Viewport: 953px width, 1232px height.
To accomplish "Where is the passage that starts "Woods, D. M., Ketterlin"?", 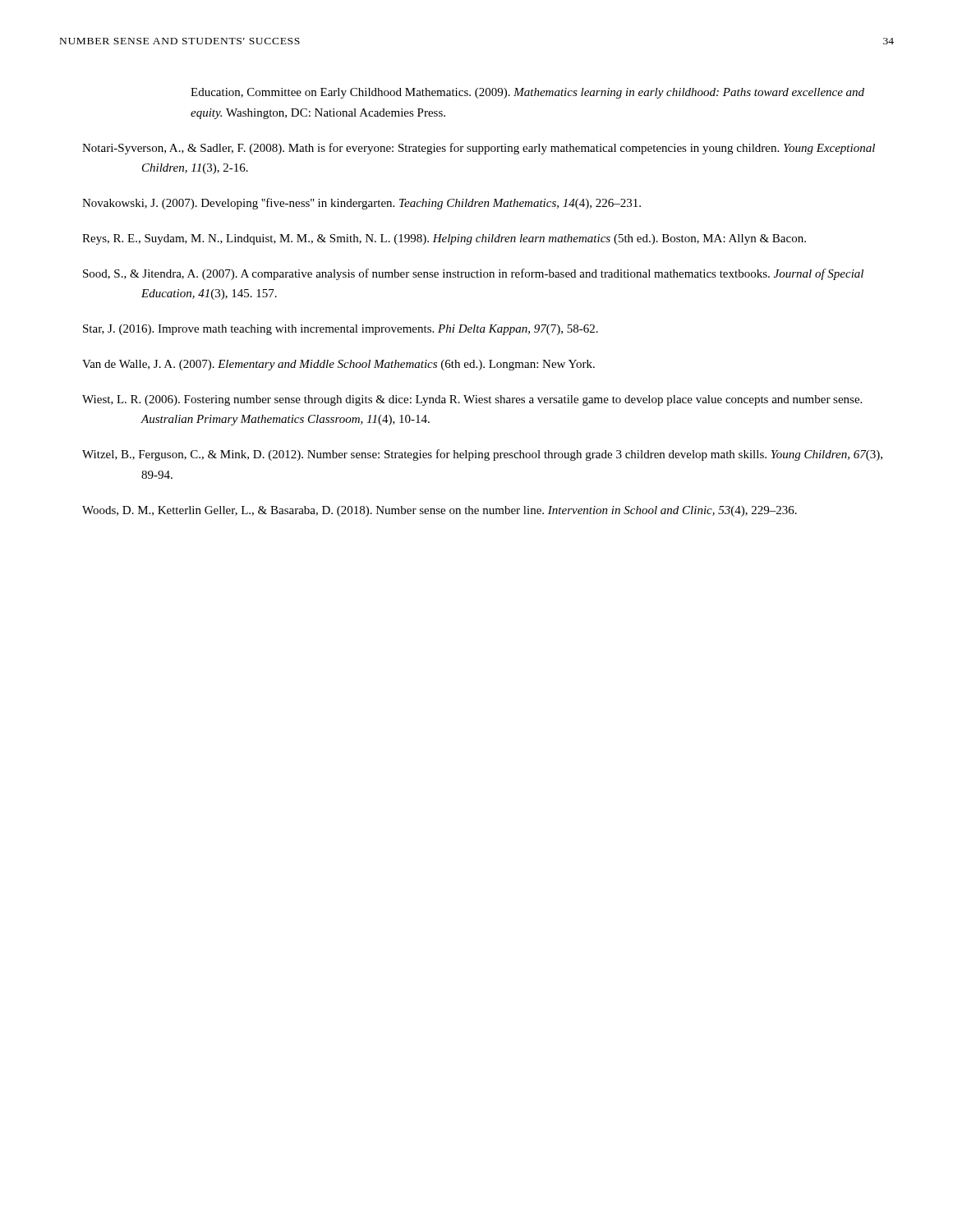I will coord(440,510).
